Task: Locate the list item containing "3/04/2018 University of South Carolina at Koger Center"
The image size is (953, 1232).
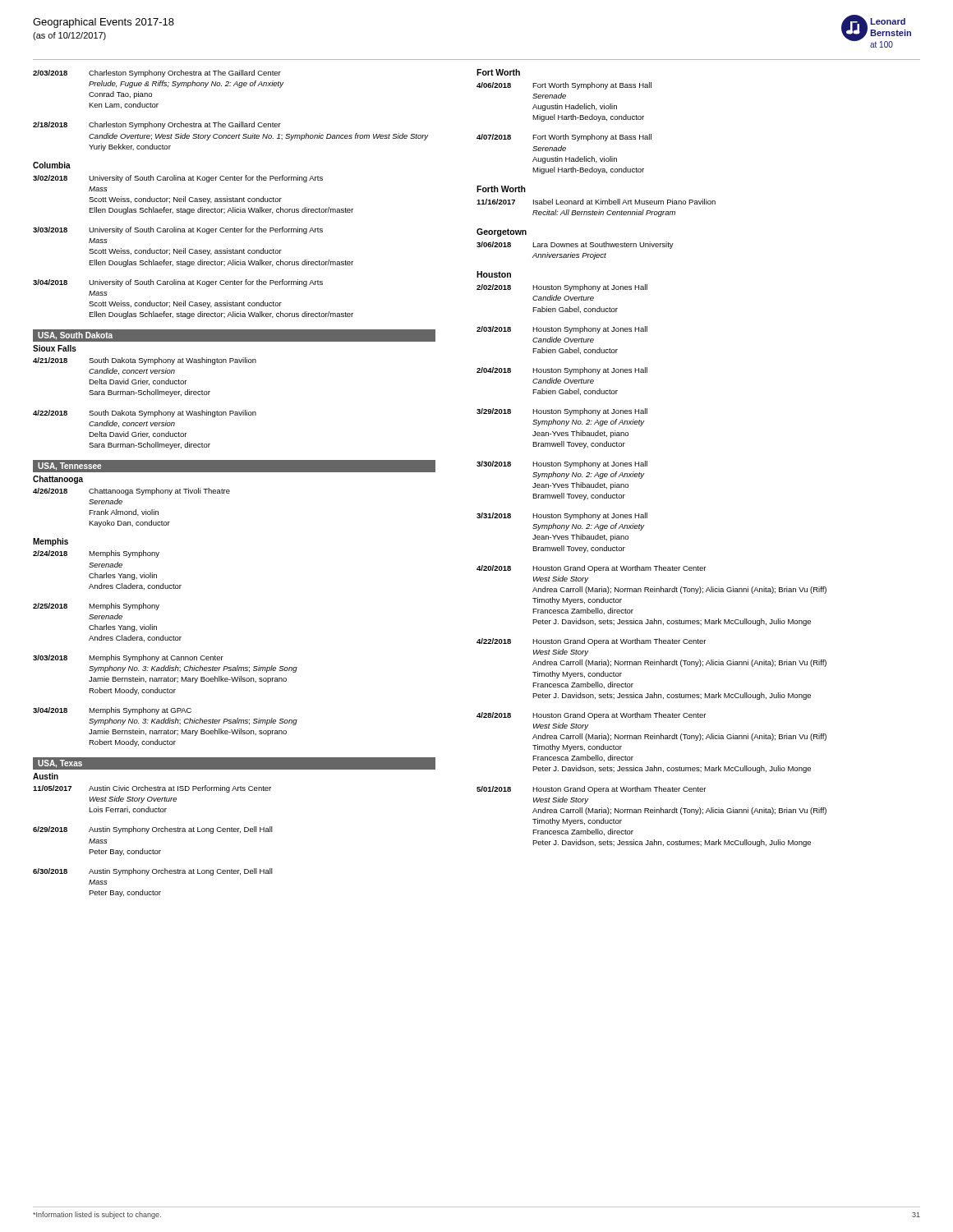Action: [x=234, y=298]
